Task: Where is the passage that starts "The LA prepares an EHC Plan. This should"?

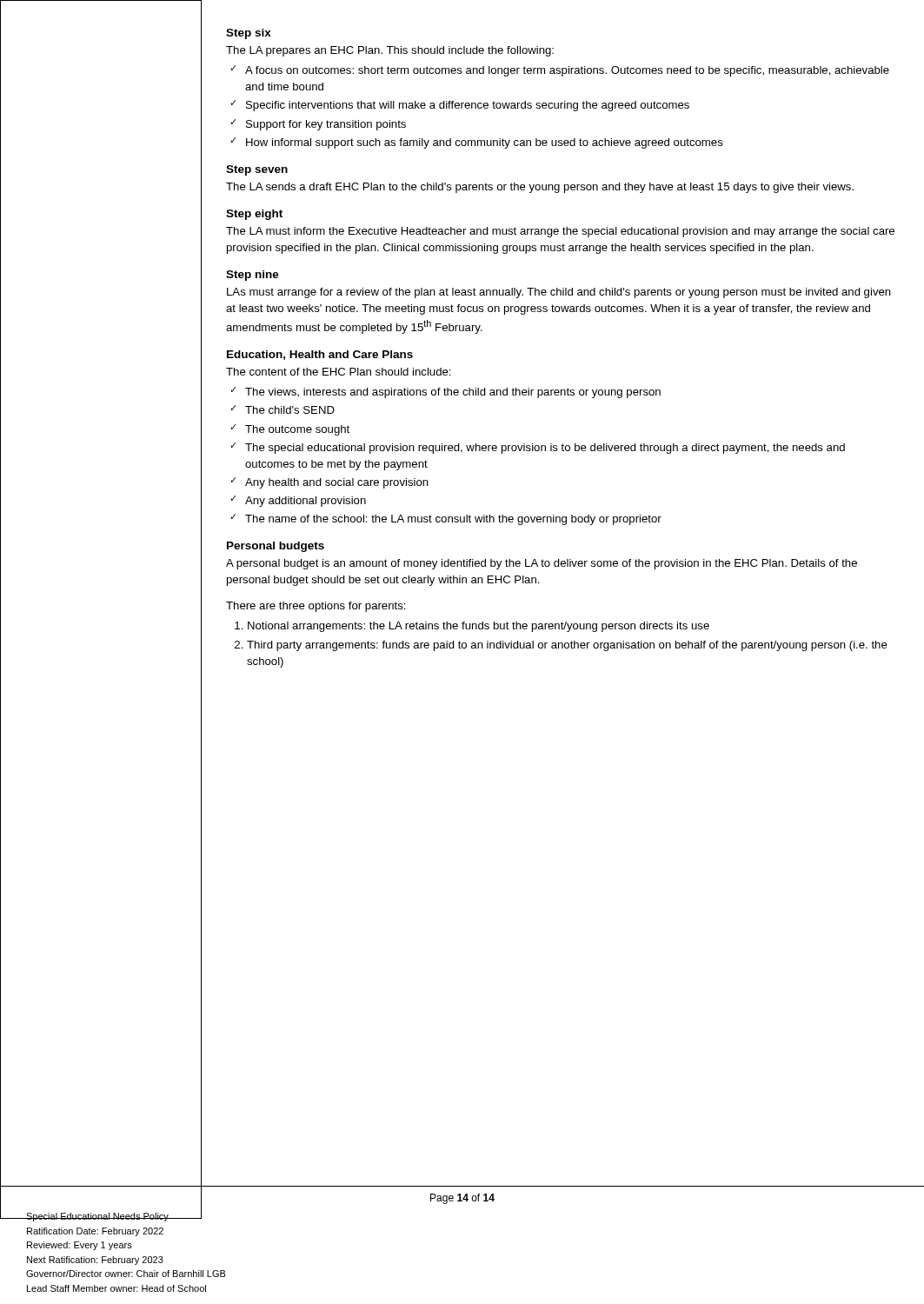Action: (x=390, y=50)
